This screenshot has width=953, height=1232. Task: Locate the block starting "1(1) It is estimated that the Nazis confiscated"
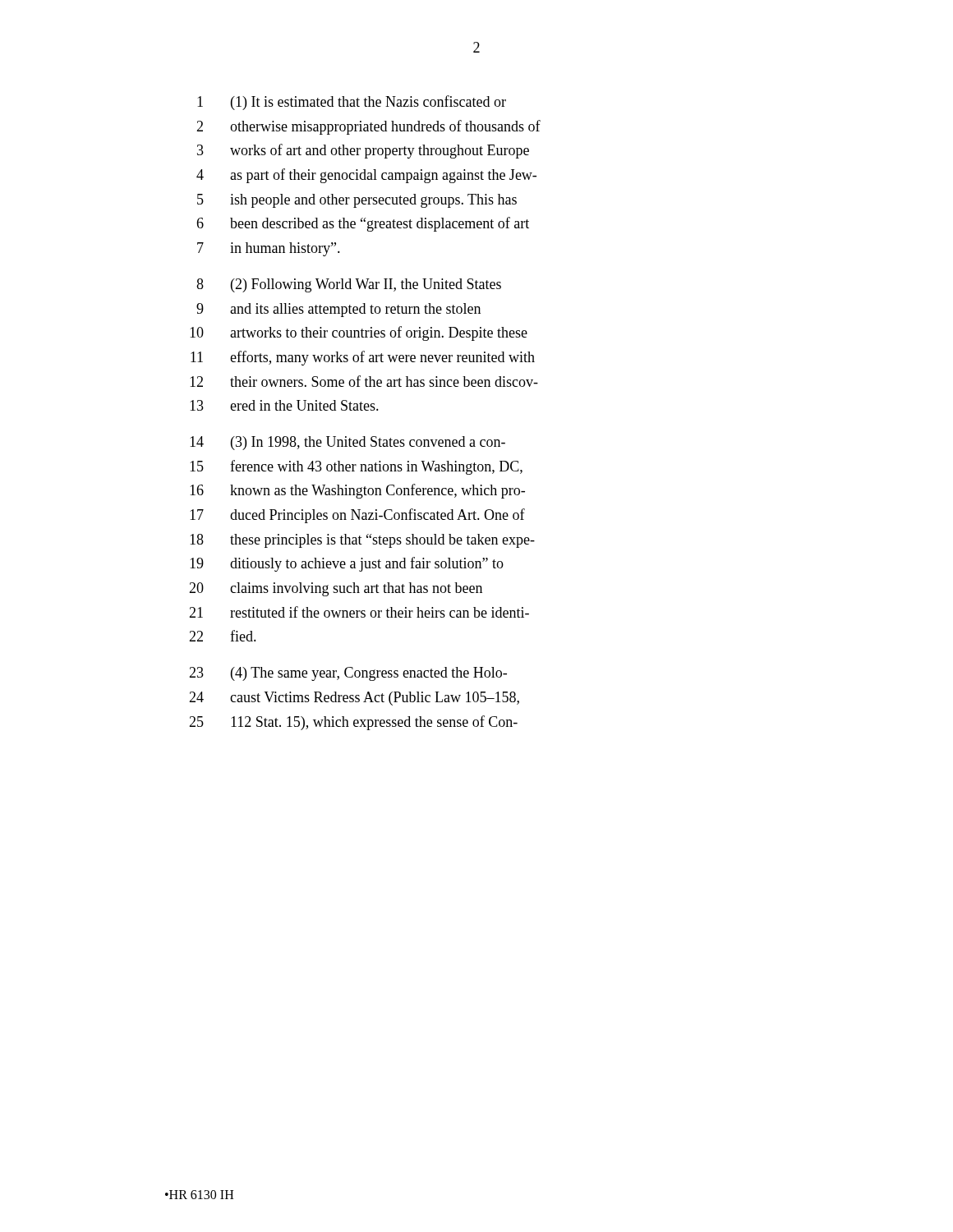click(x=505, y=176)
